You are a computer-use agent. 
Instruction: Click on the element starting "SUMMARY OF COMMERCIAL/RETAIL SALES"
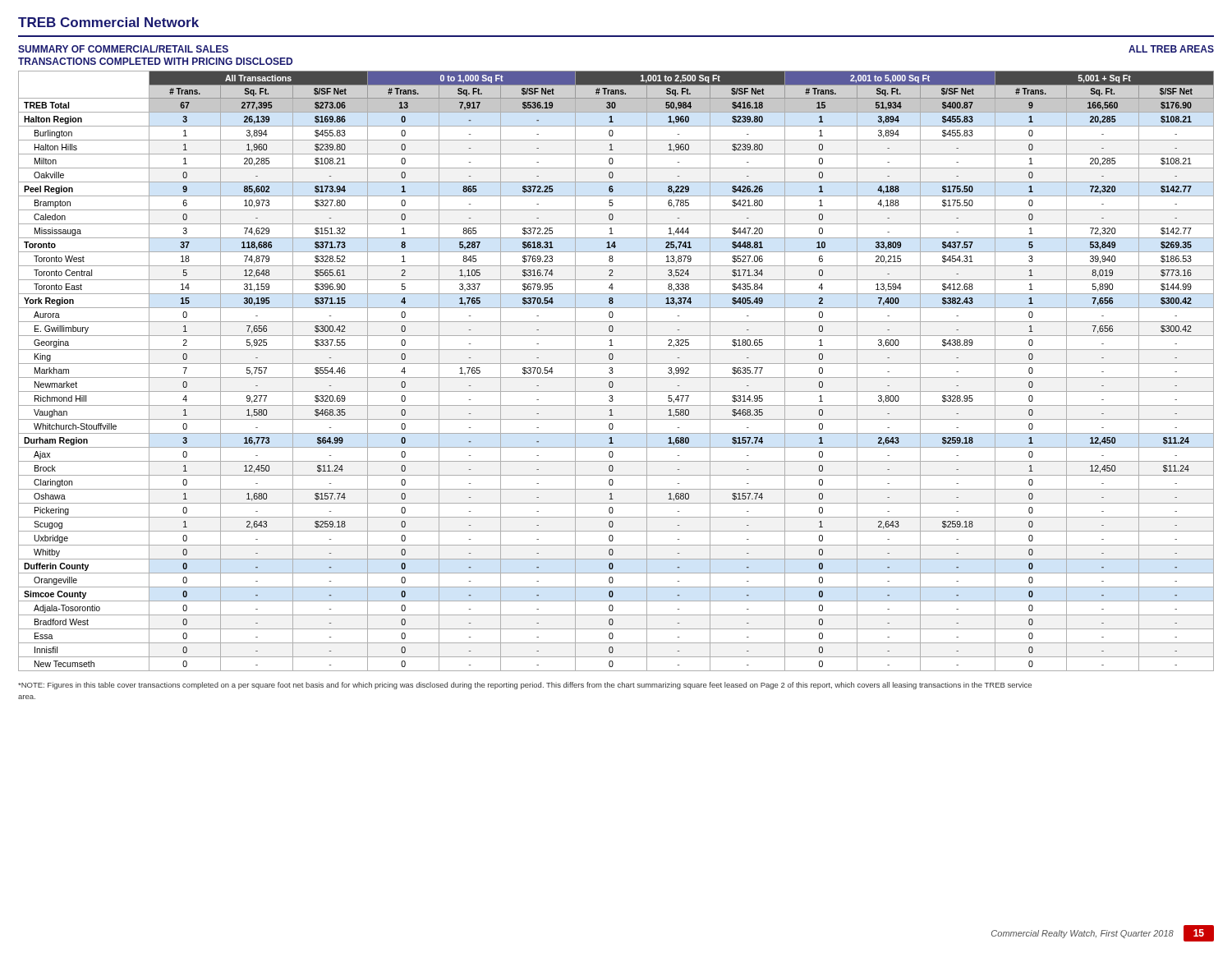point(123,49)
